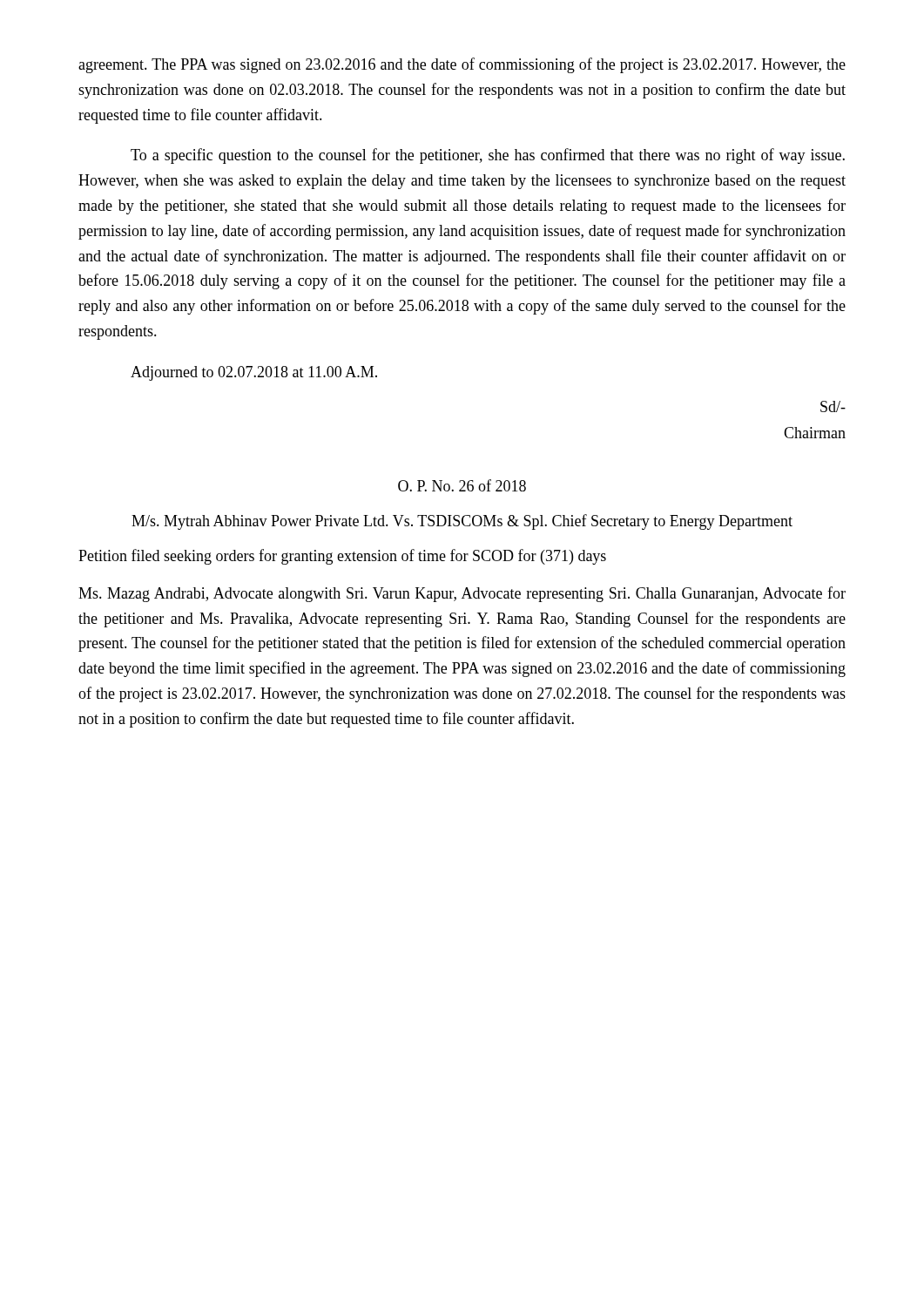
Task: Point to the block starting "Sd/- Chairman"
Action: click(815, 420)
